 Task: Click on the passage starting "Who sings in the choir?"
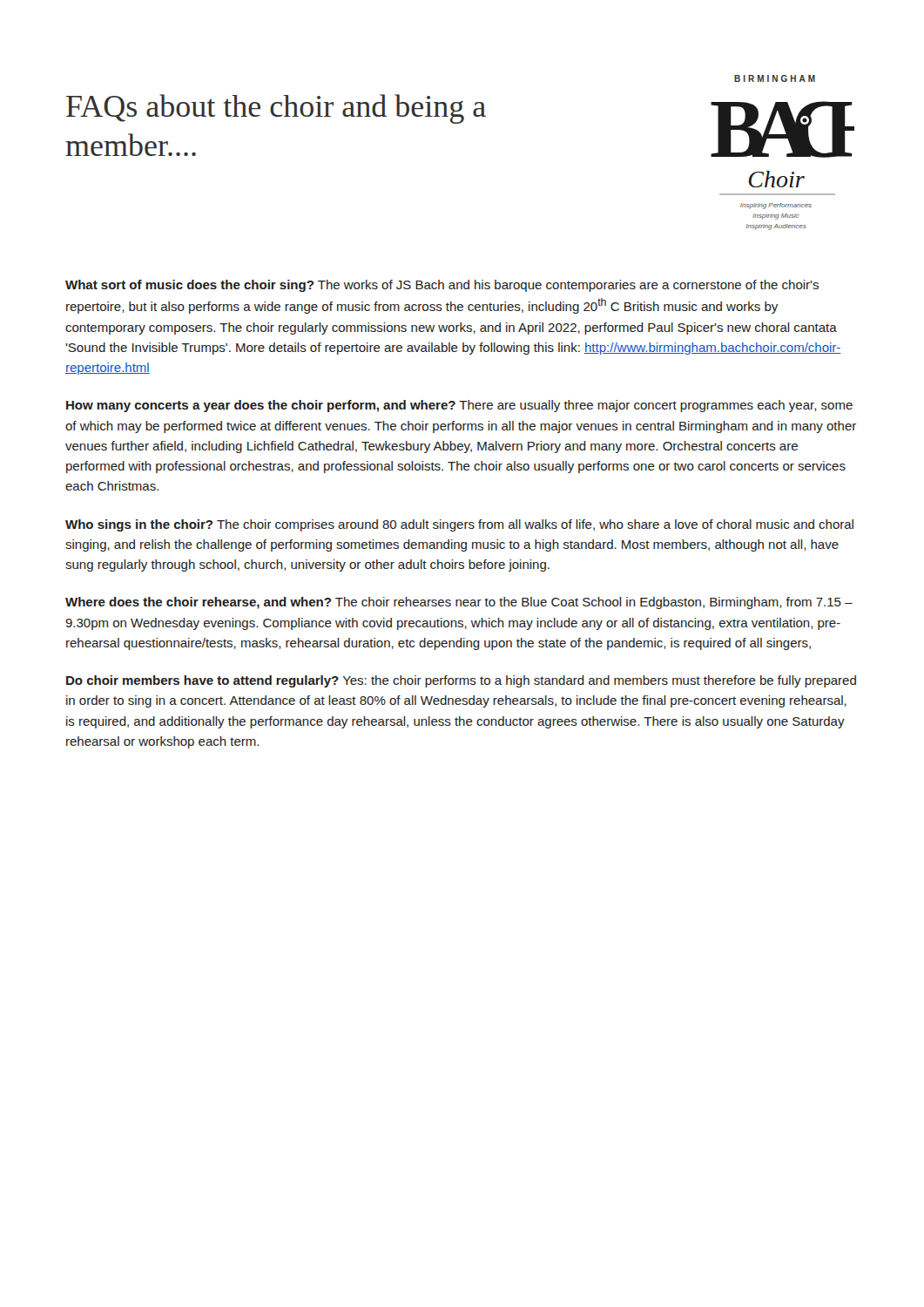(460, 544)
